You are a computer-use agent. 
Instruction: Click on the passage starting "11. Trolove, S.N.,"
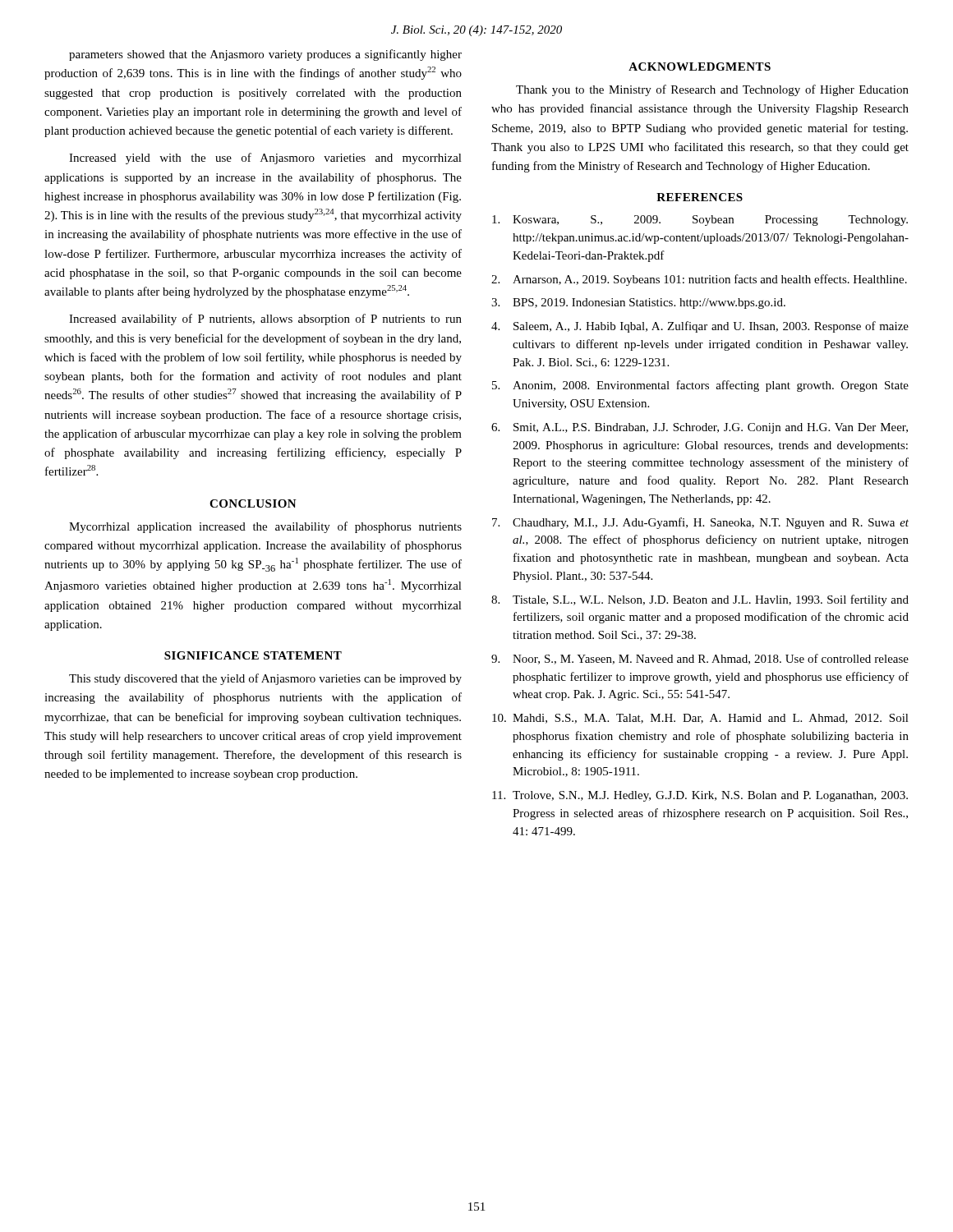pos(700,814)
